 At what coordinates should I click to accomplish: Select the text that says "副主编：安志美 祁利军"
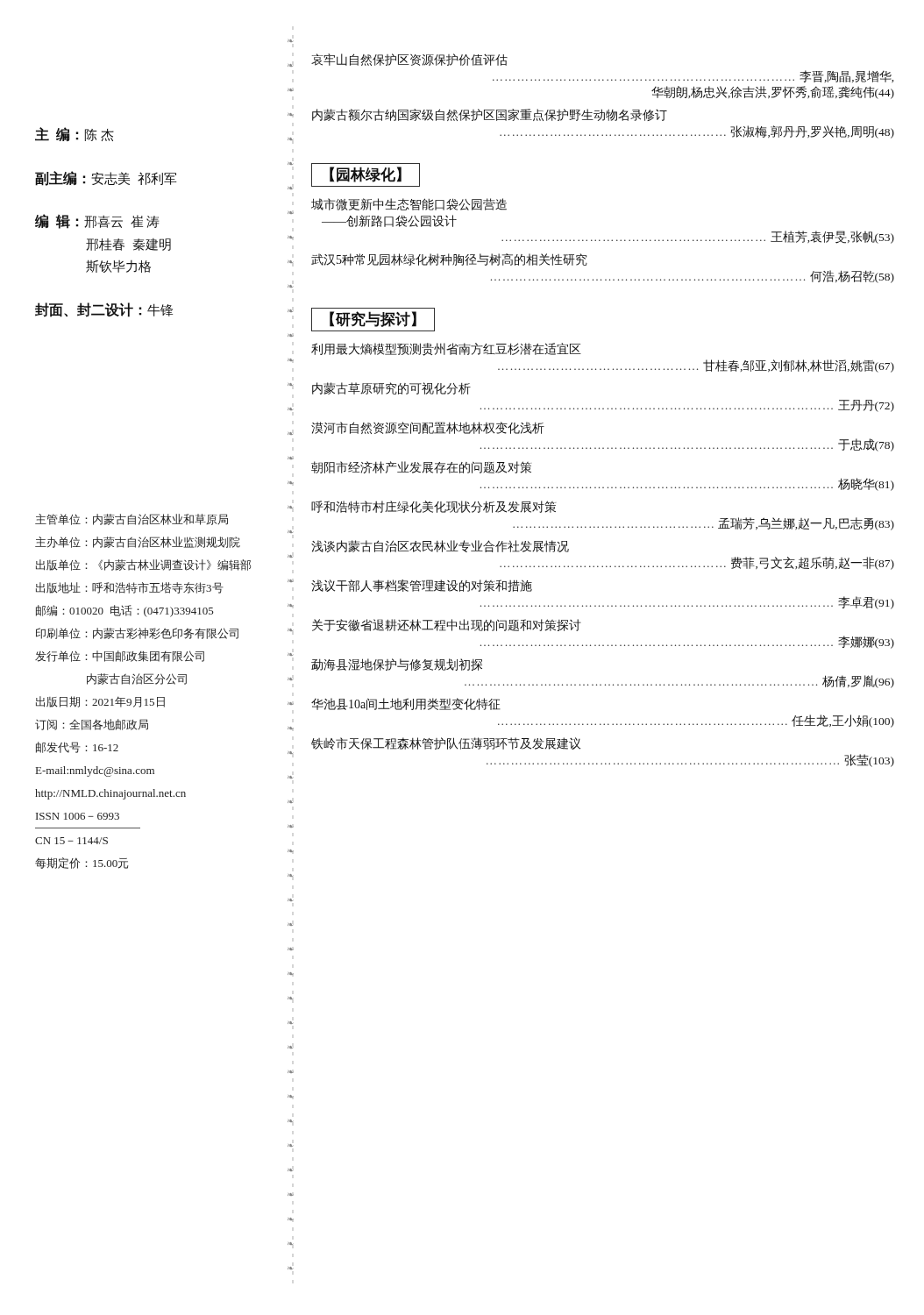[x=106, y=178]
